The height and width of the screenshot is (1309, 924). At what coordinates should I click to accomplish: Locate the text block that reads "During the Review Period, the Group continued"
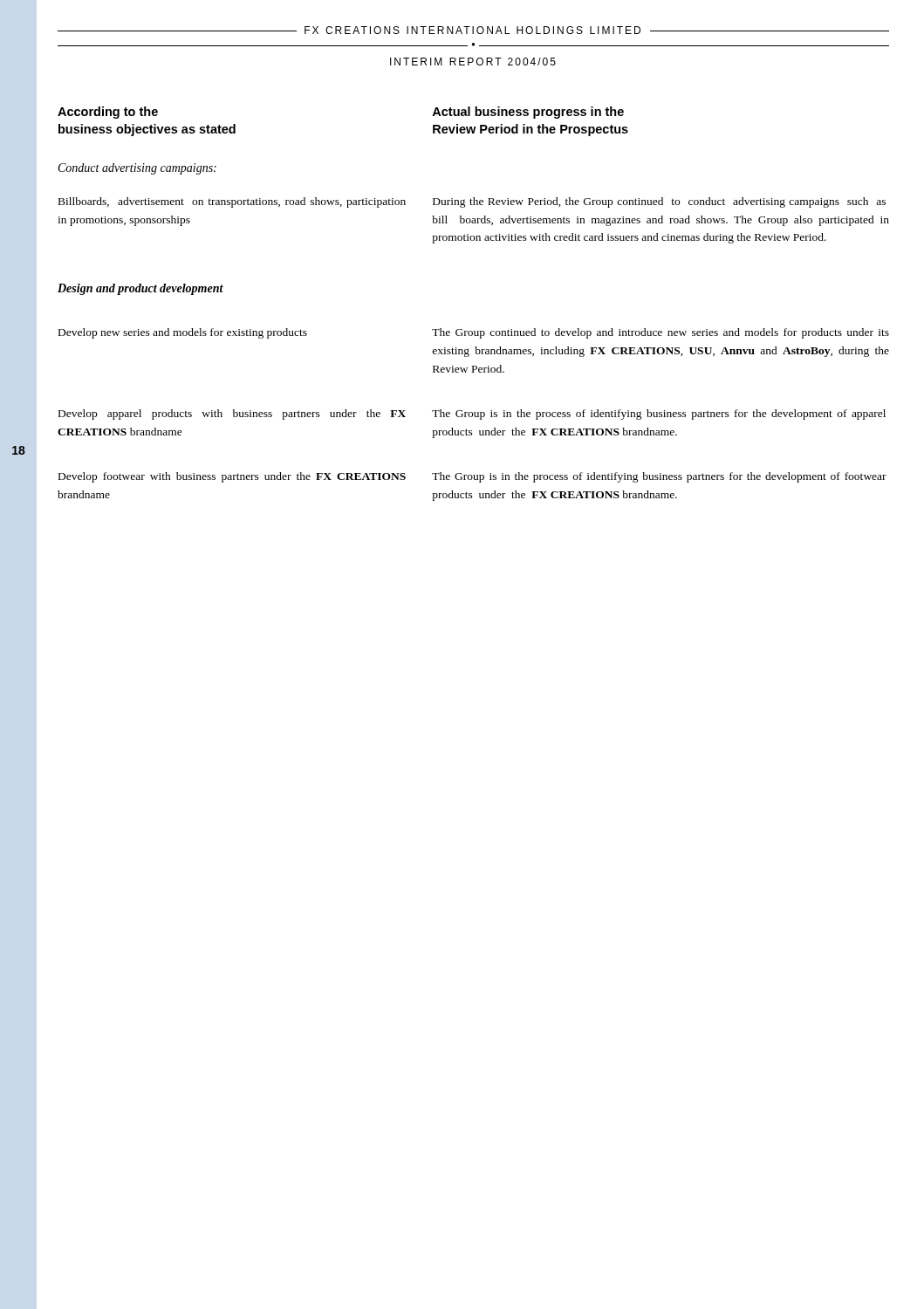661,219
